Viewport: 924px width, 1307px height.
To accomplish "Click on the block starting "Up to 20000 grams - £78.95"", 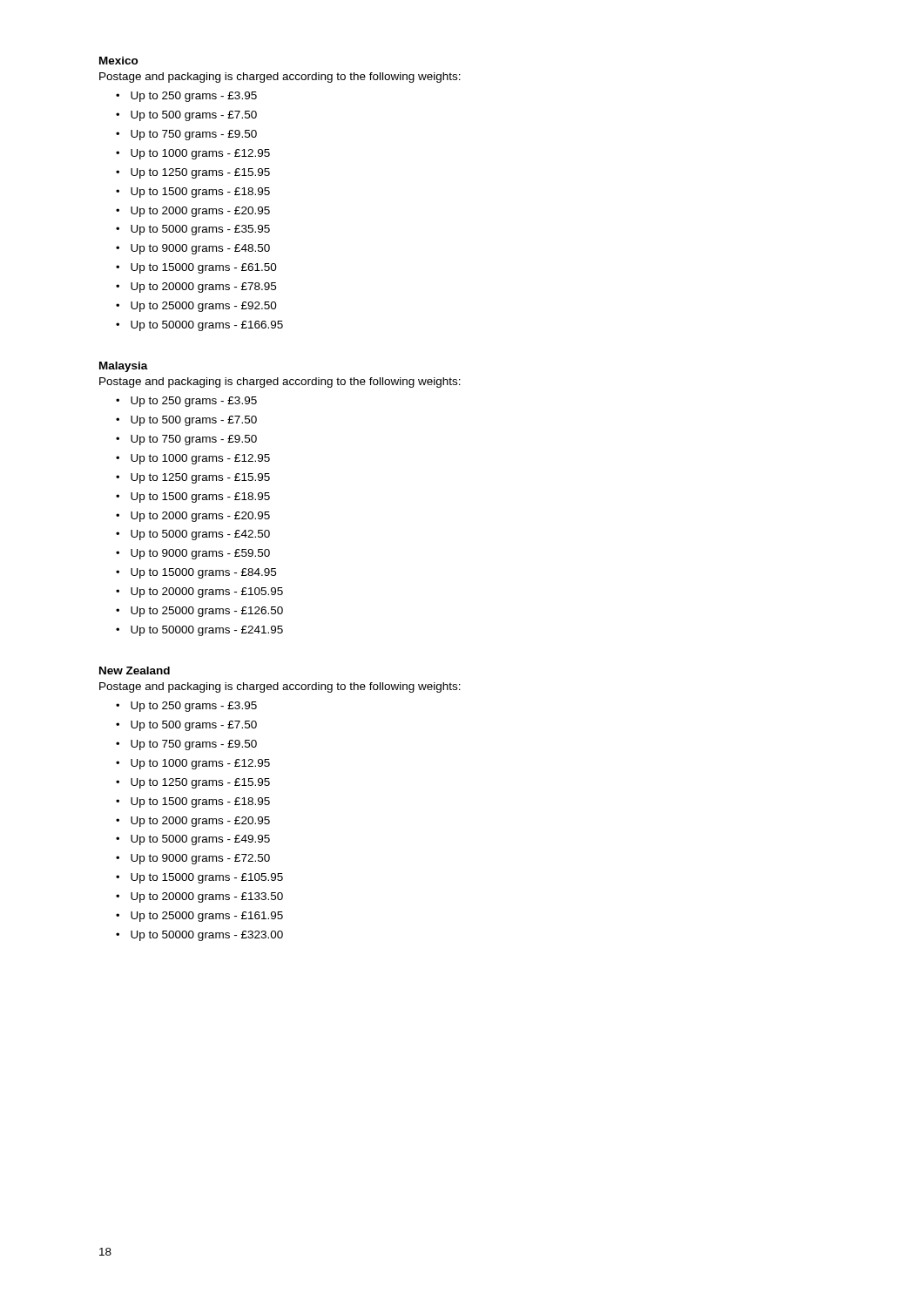I will pos(203,286).
